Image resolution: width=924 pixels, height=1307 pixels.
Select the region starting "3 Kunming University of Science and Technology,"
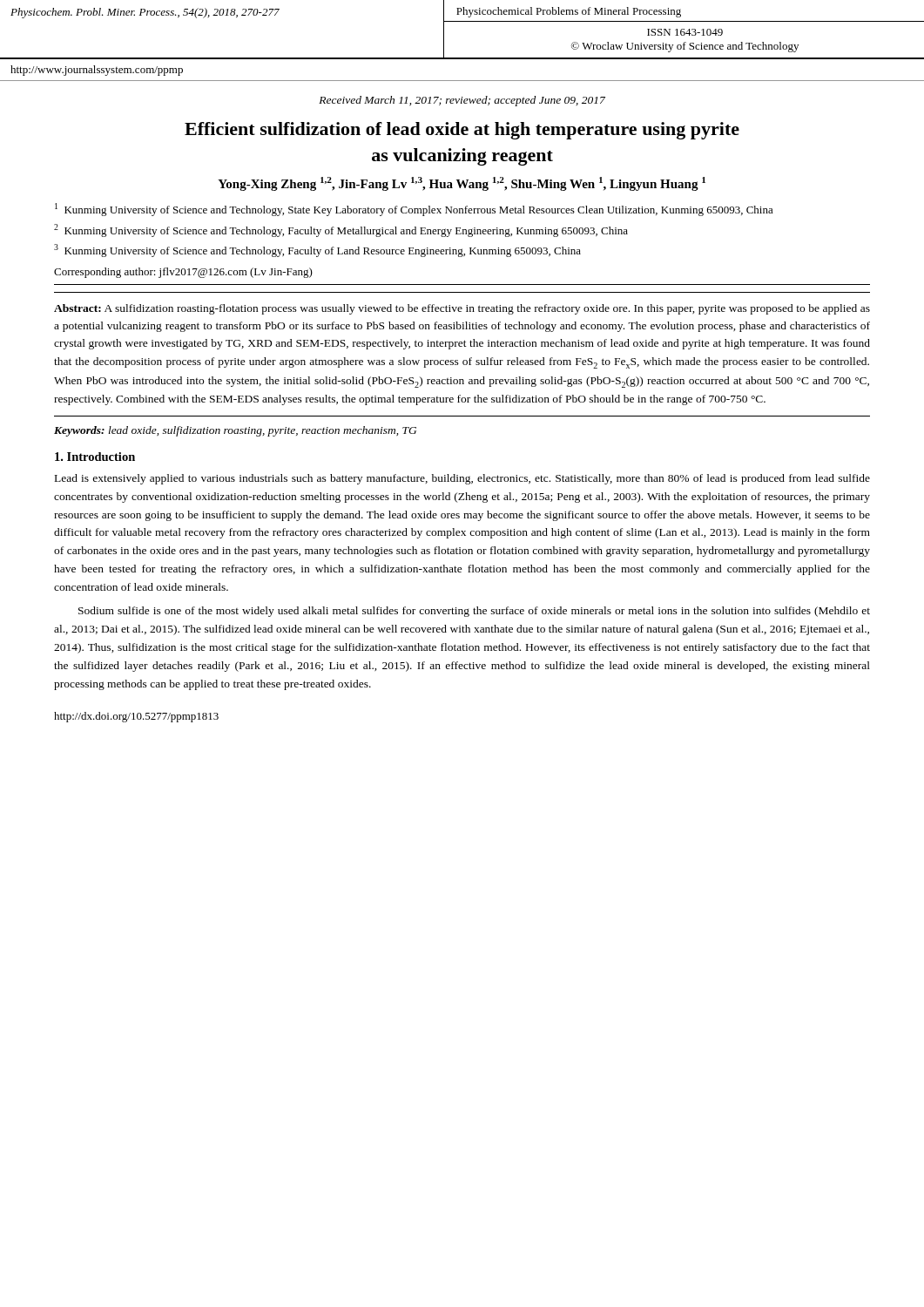pyautogui.click(x=317, y=250)
